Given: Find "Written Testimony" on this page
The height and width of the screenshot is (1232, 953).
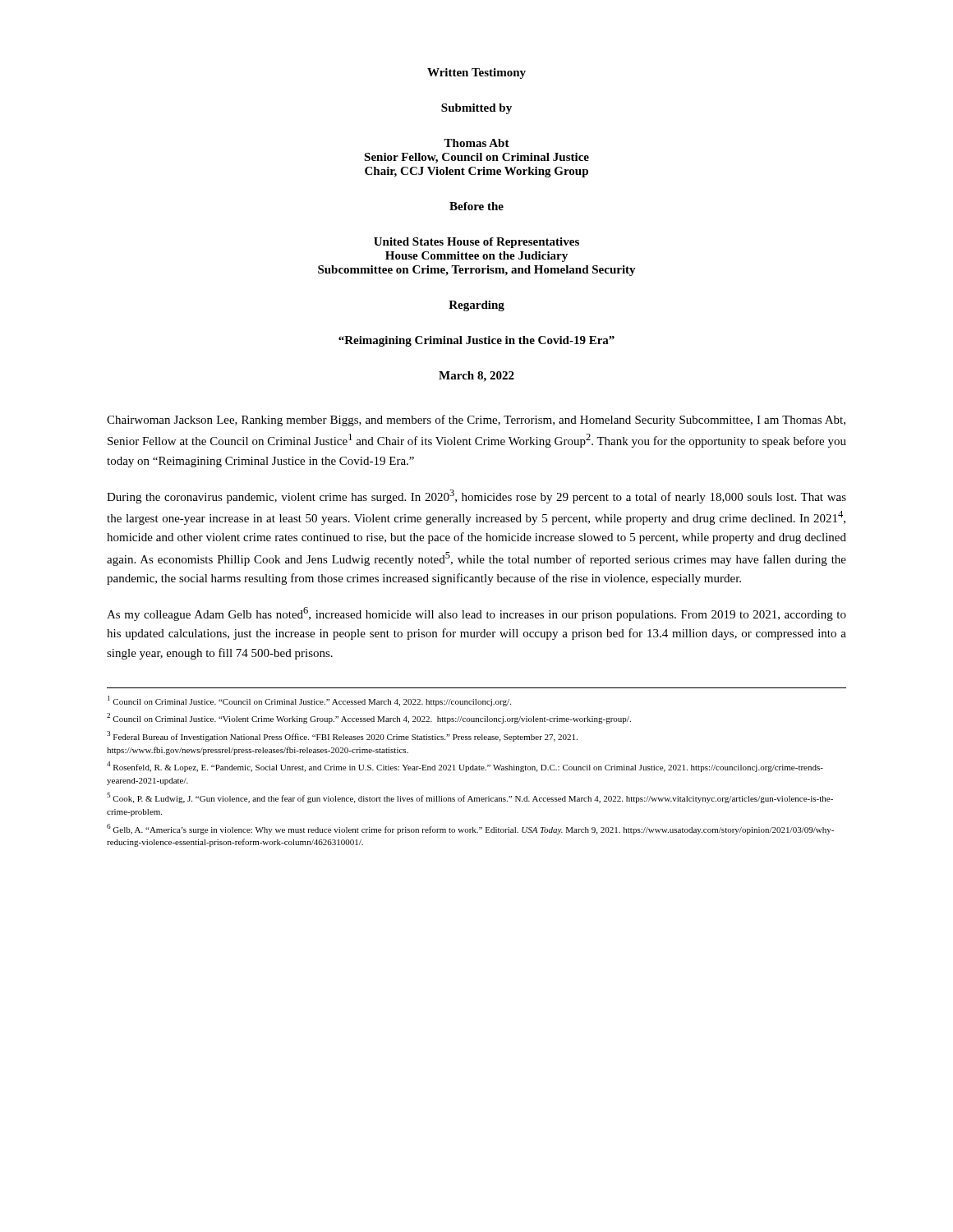Looking at the screenshot, I should coord(476,73).
